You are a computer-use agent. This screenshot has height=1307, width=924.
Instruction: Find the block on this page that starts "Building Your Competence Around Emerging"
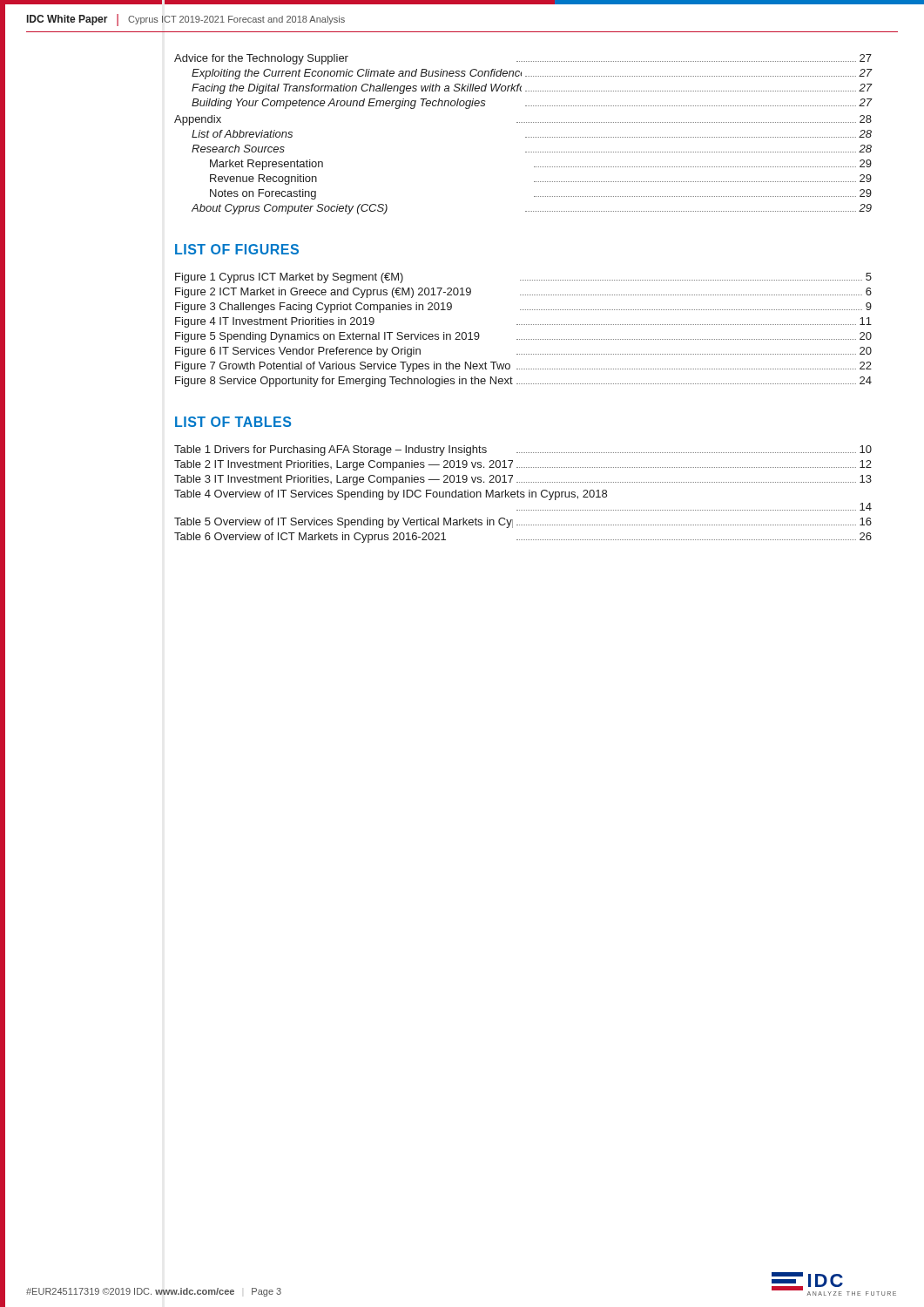tap(532, 102)
